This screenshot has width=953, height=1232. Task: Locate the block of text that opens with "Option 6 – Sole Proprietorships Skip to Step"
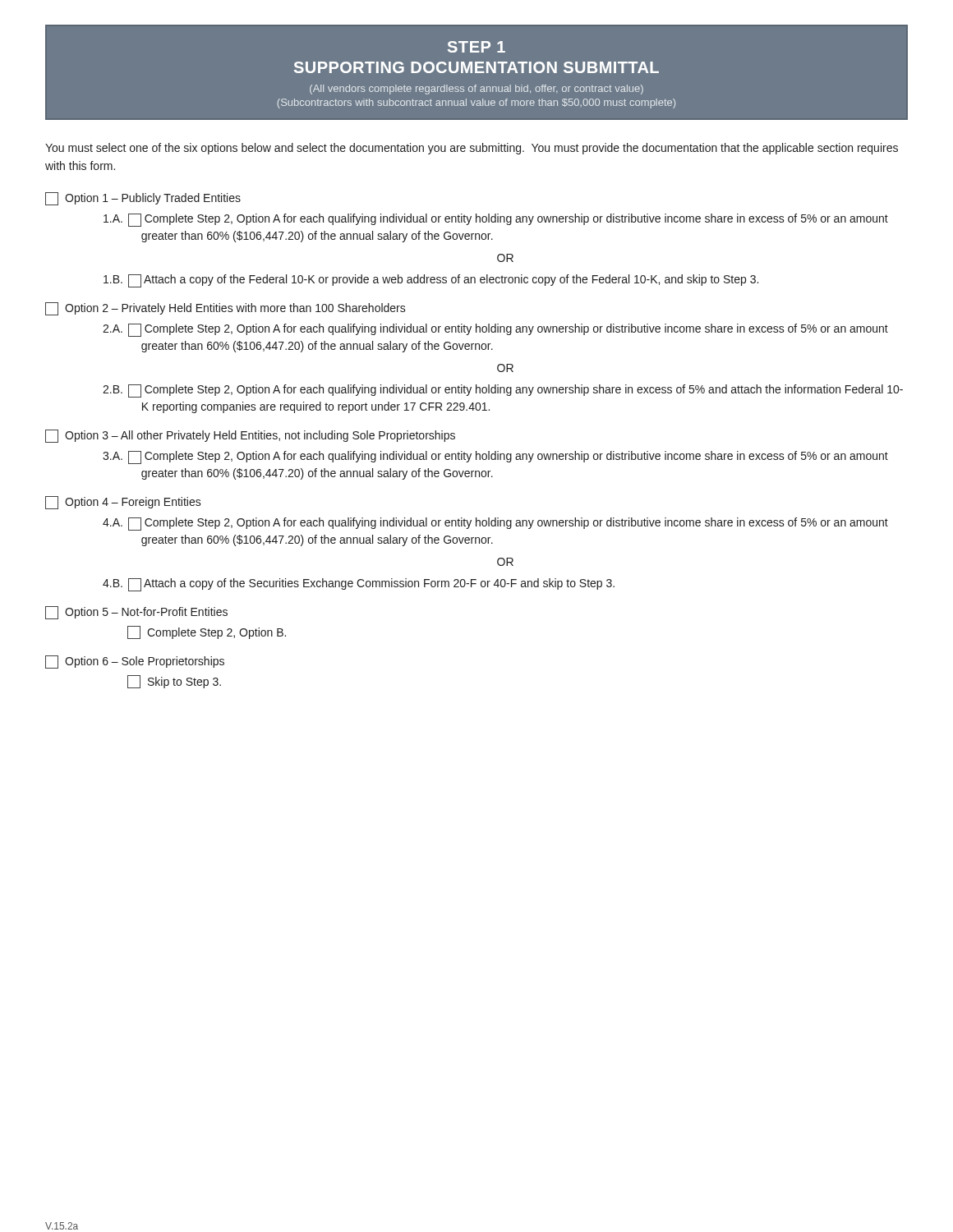135,662
